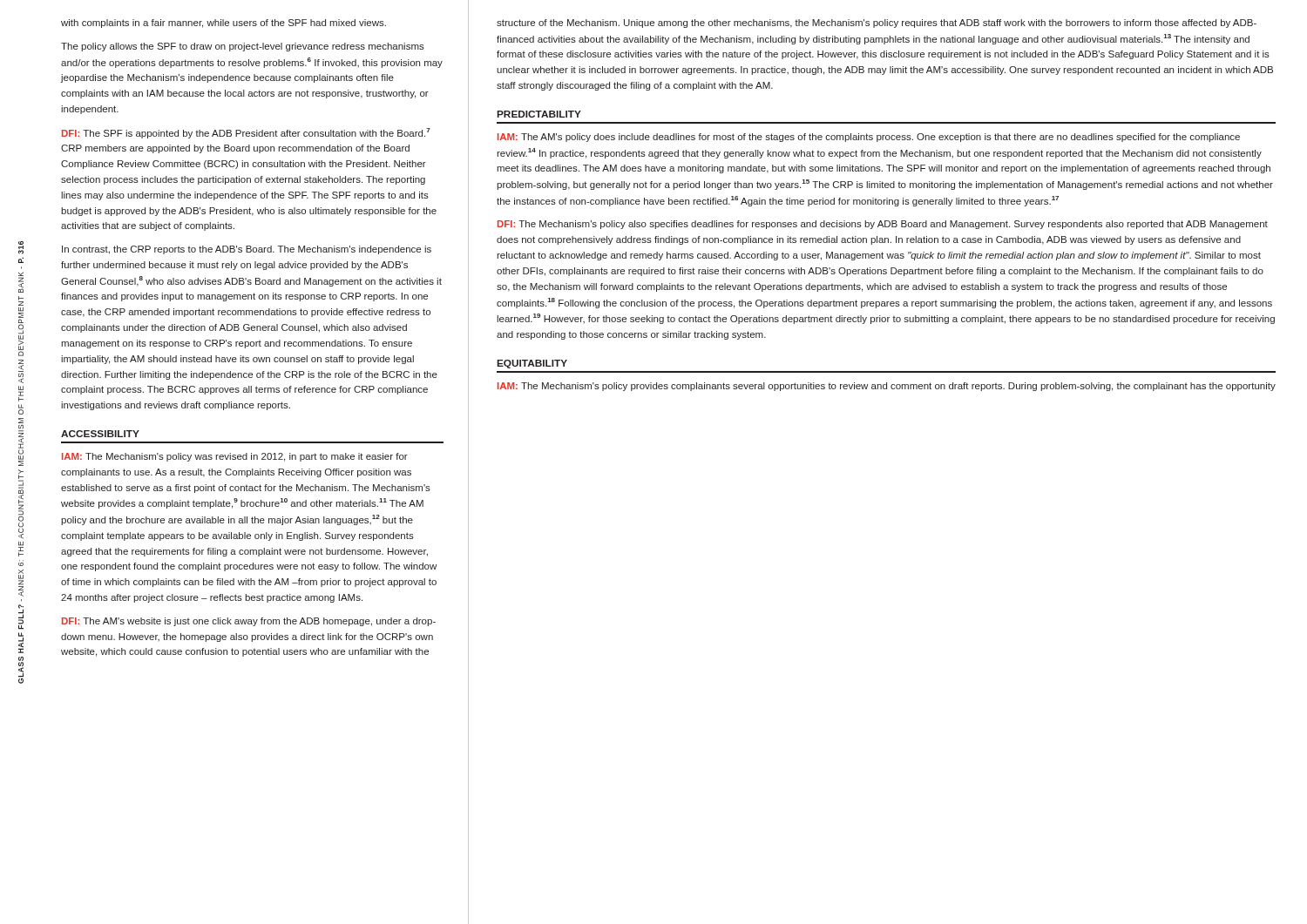
Task: Locate the passage starting "DFI: The Mechanism's policy also specifies deadlines for"
Action: [886, 280]
